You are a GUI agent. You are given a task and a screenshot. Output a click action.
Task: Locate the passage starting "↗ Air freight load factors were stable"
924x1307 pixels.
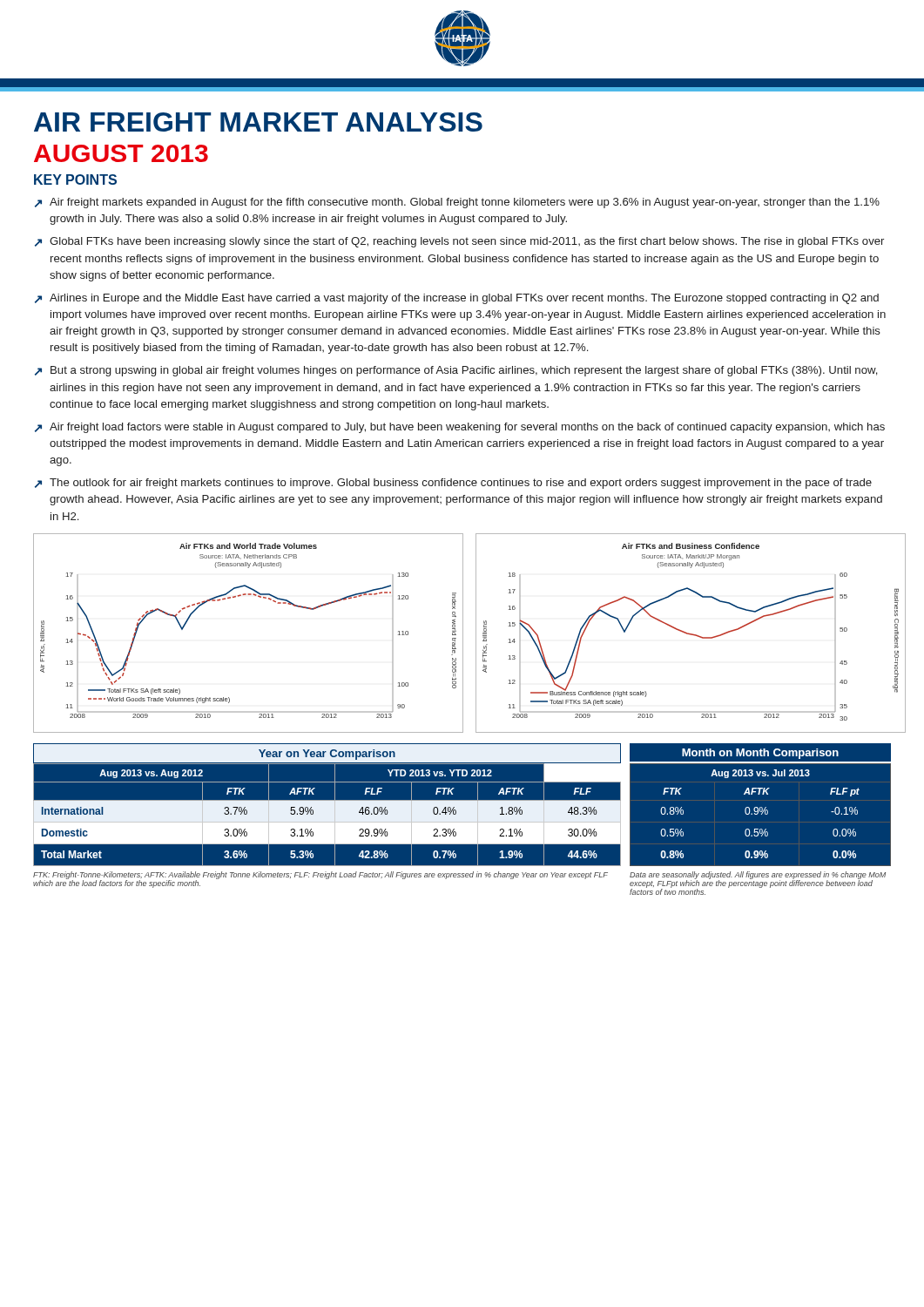pyautogui.click(x=462, y=443)
